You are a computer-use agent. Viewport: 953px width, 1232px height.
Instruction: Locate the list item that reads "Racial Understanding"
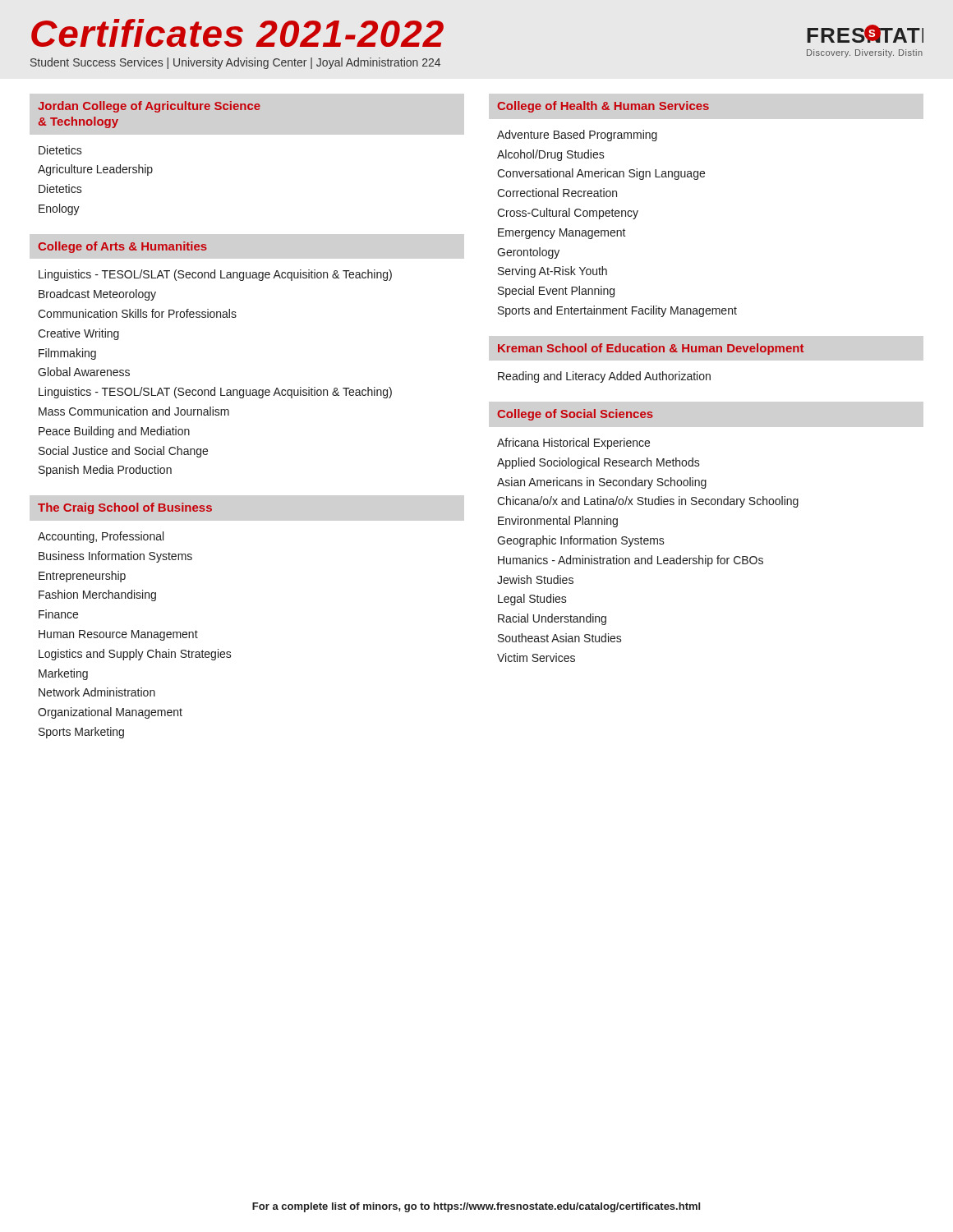[x=552, y=619]
